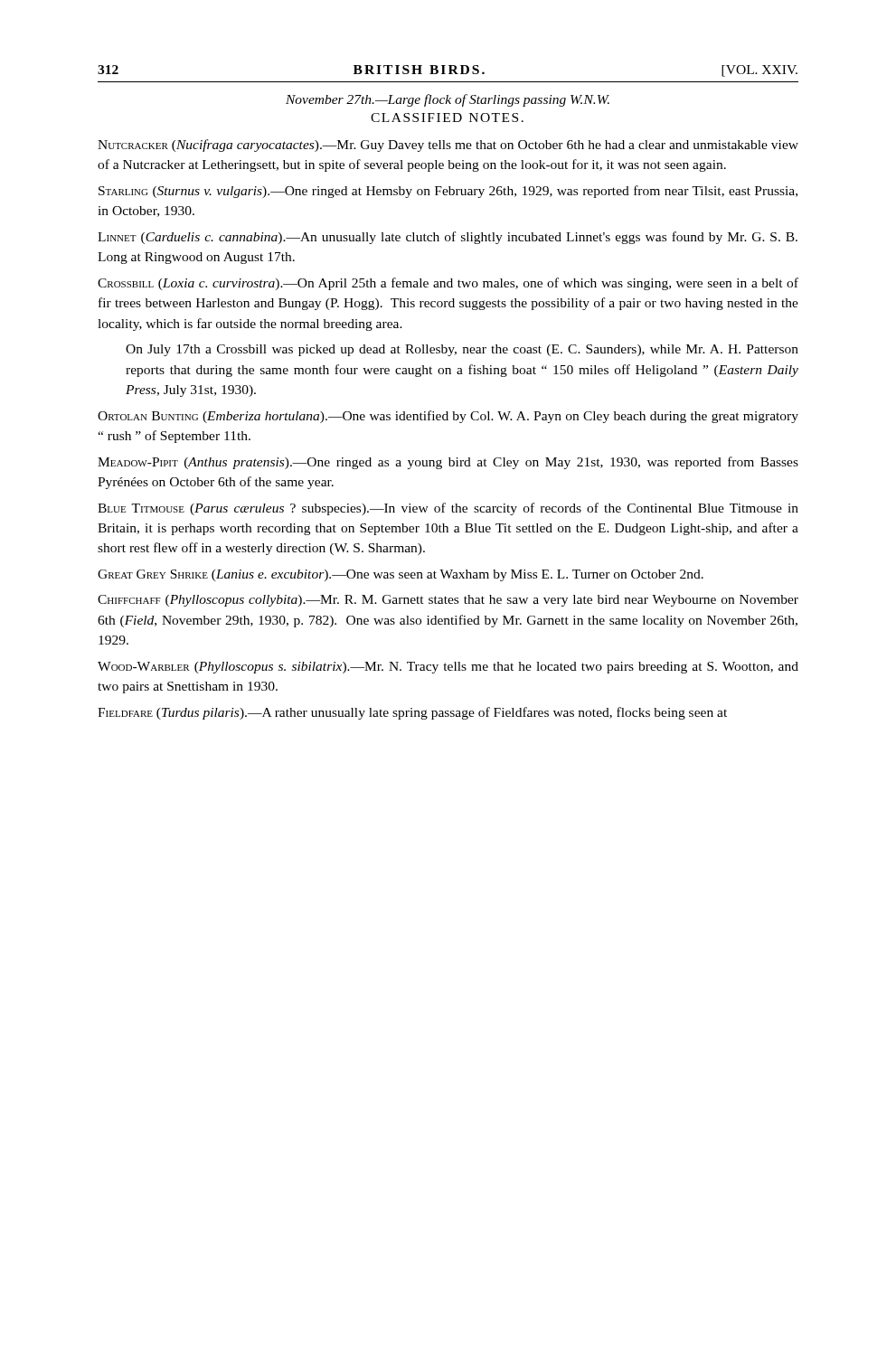Navigate to the region starting "Nutcracker (Nucifraga caryocatactes).—Mr. Guy Davey tells me"

[x=448, y=154]
